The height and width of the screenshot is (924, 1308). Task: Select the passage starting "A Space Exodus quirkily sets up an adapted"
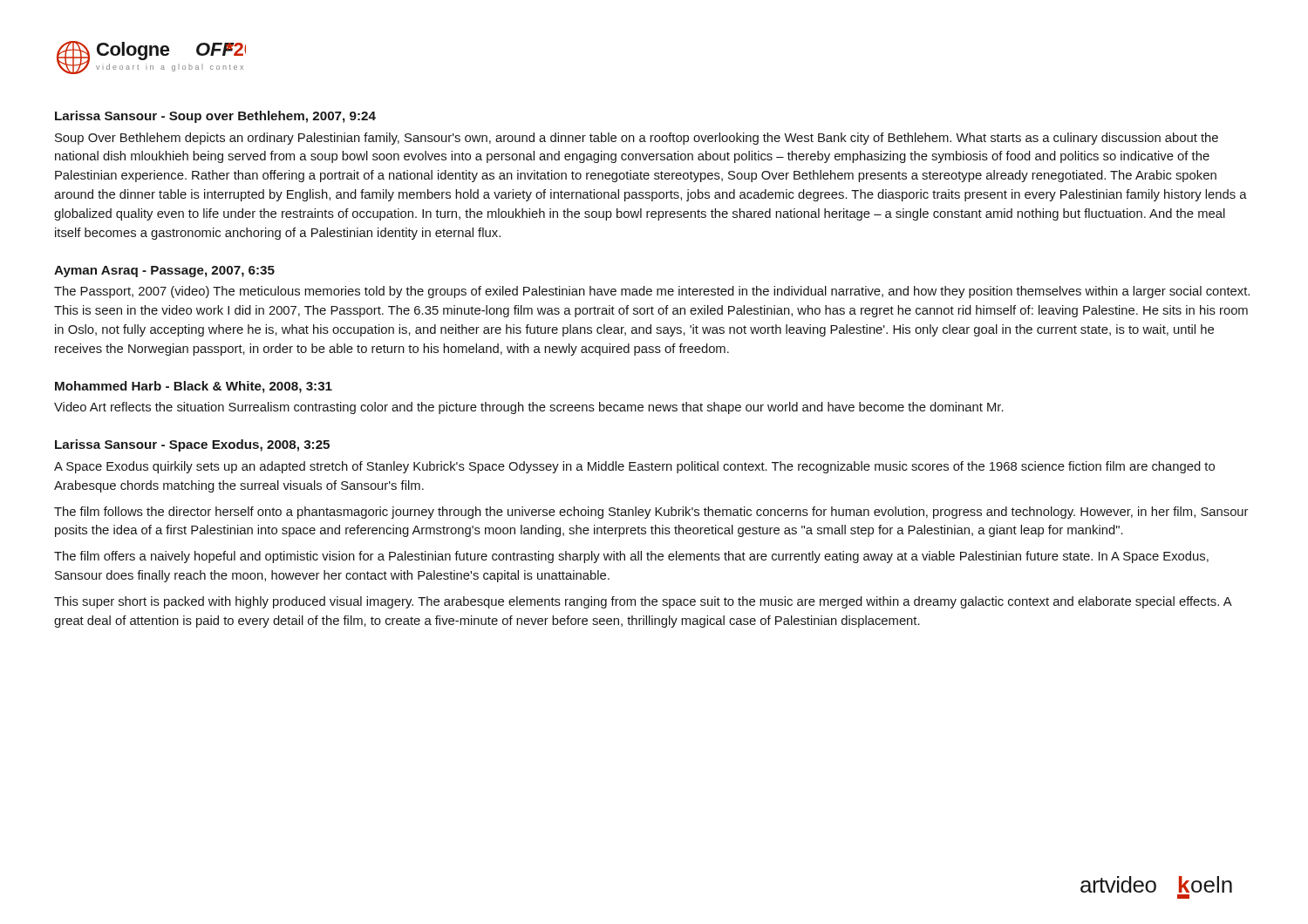654,544
